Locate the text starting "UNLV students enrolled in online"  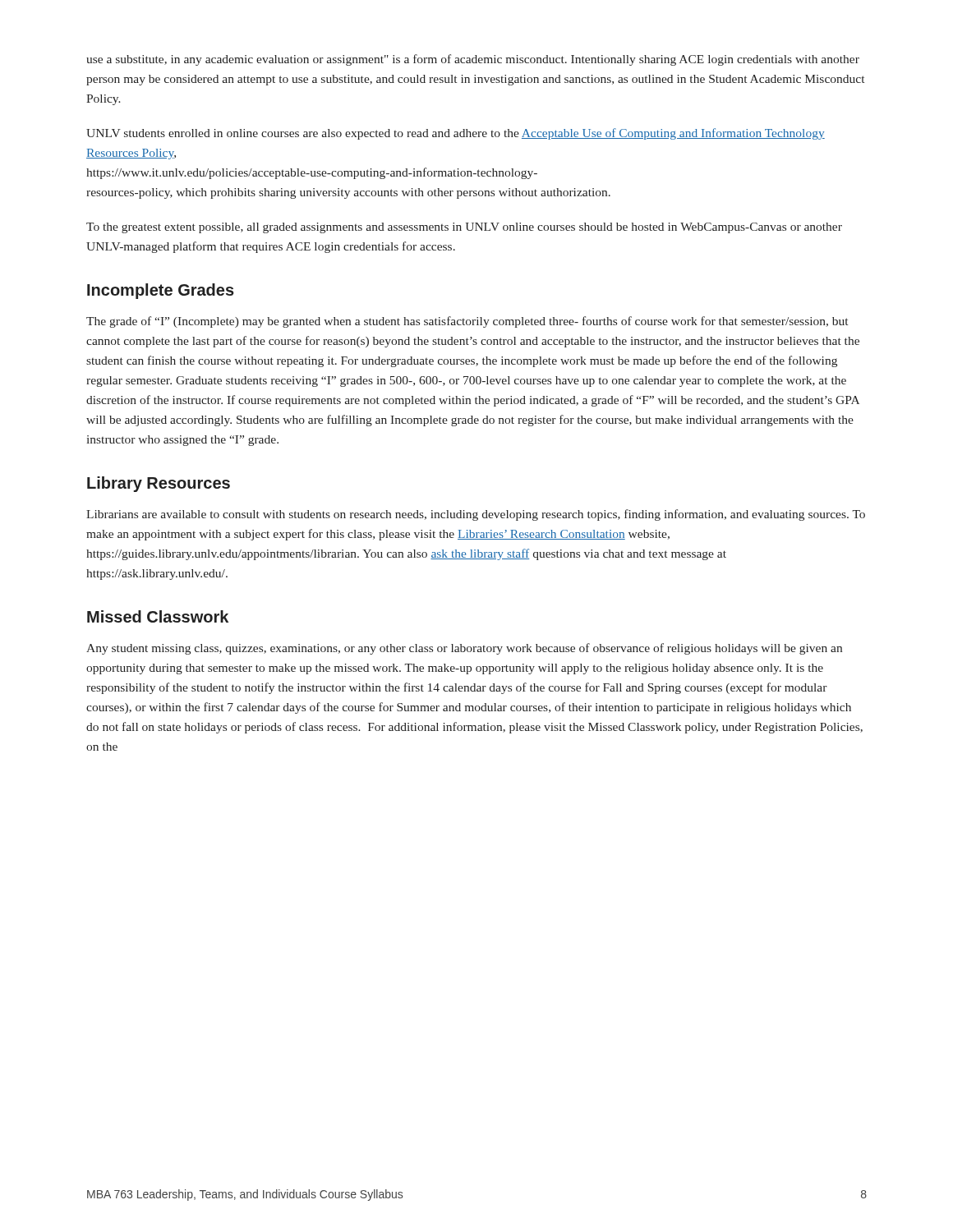point(455,162)
